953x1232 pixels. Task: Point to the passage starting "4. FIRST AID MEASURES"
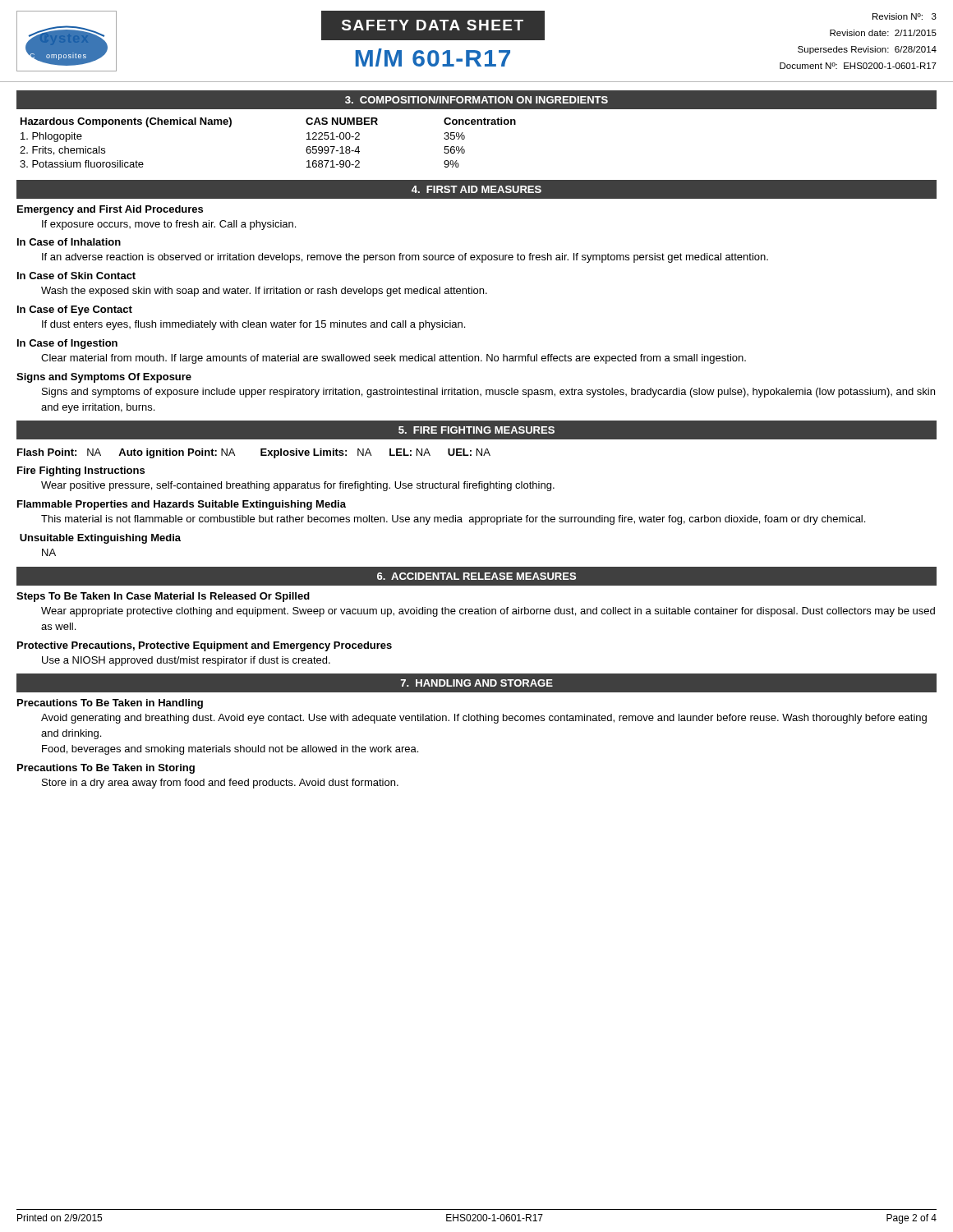pos(476,189)
